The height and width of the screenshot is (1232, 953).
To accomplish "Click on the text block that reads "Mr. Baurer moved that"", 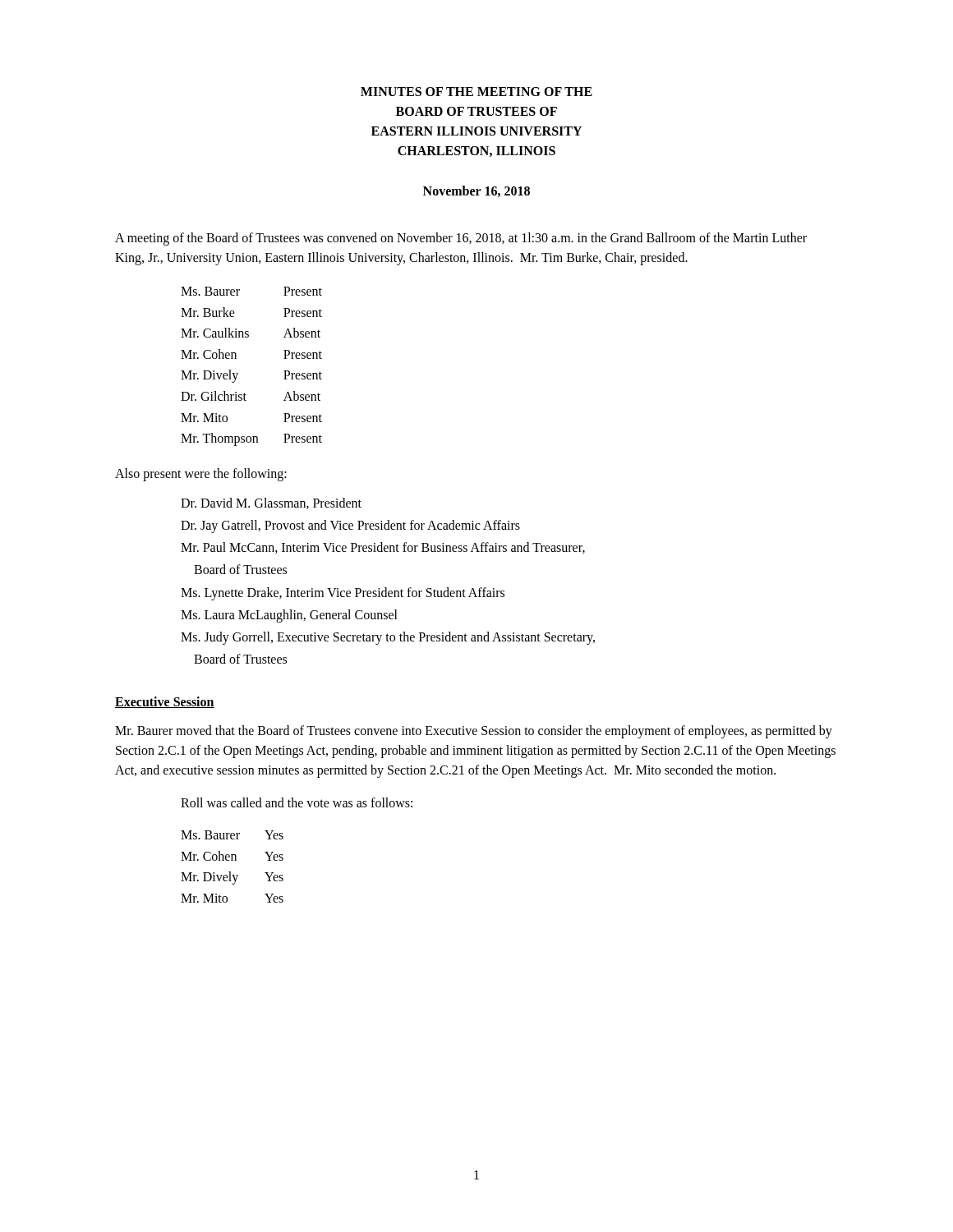I will [x=475, y=750].
